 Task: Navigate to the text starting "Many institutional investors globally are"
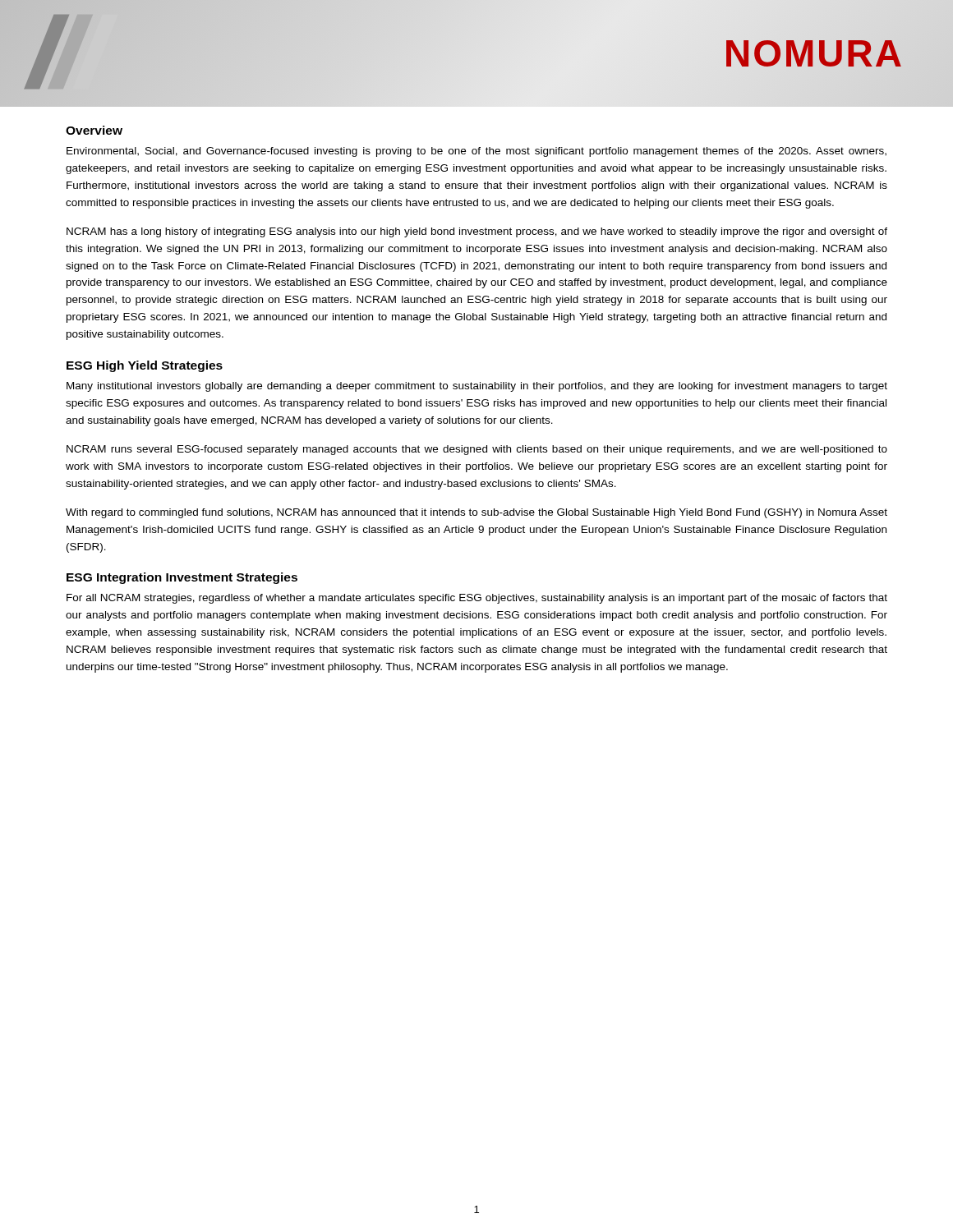point(476,403)
